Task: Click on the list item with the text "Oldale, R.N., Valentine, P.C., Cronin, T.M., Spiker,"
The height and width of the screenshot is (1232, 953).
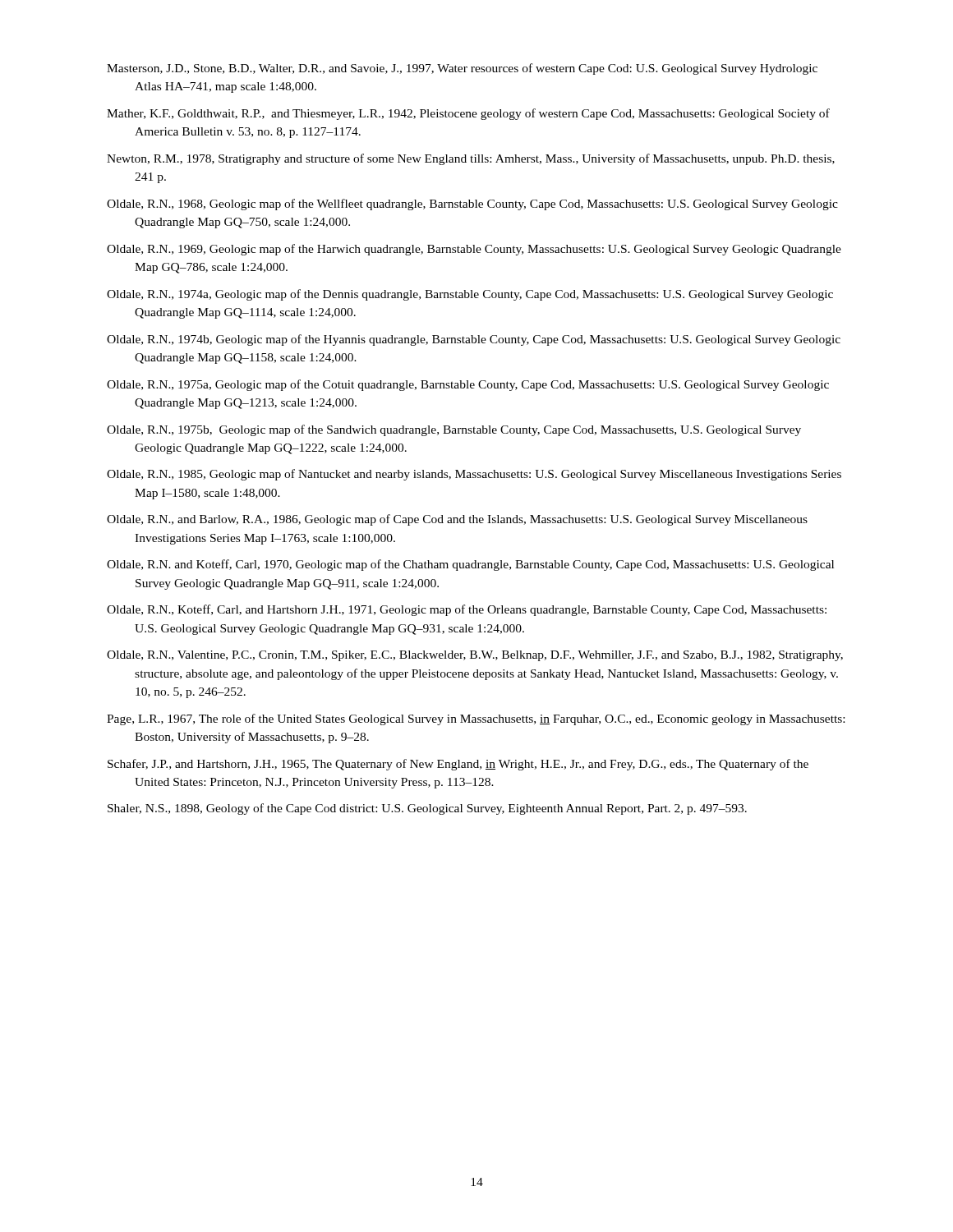Action: click(x=475, y=673)
